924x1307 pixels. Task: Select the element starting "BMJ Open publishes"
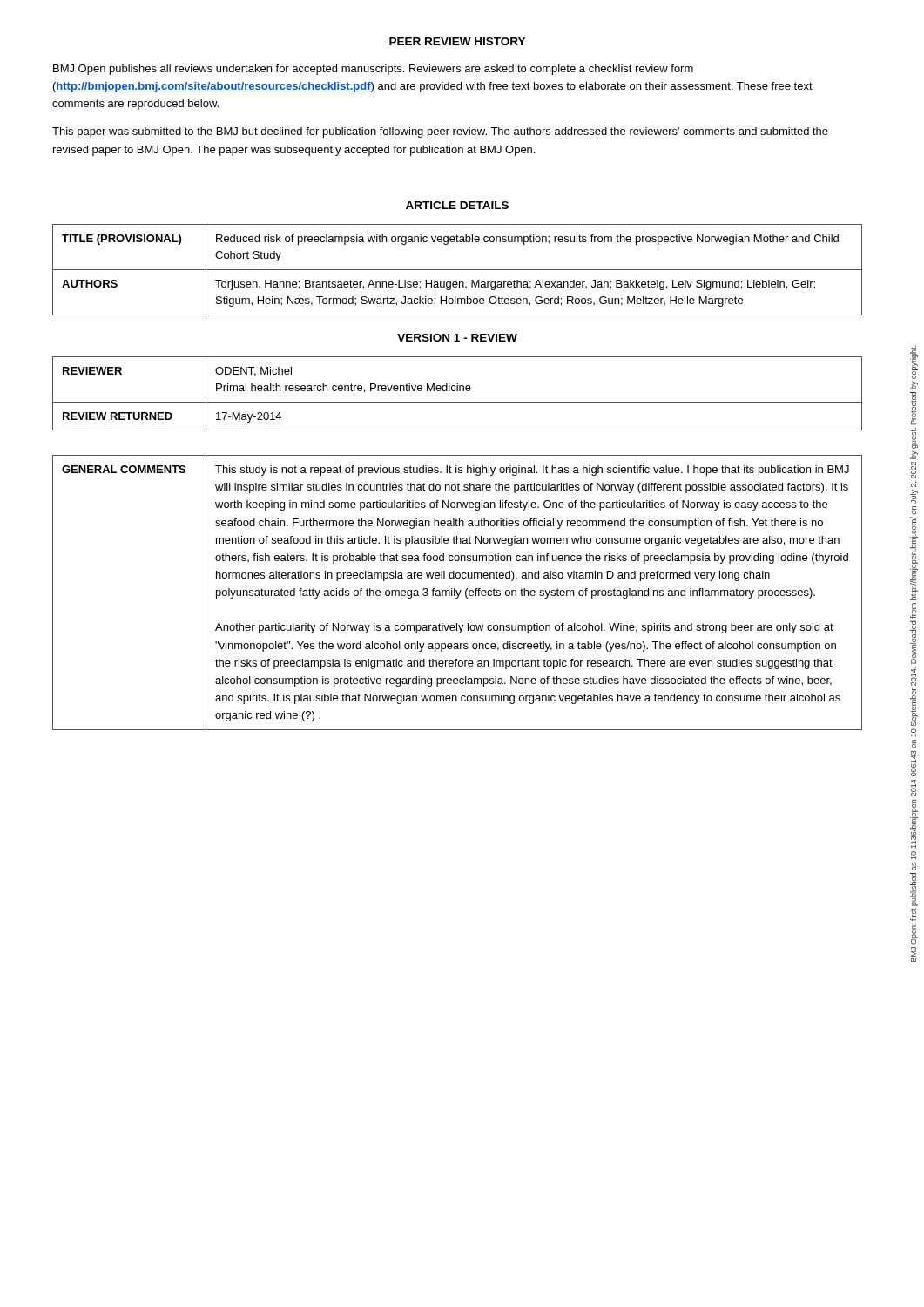pos(432,86)
